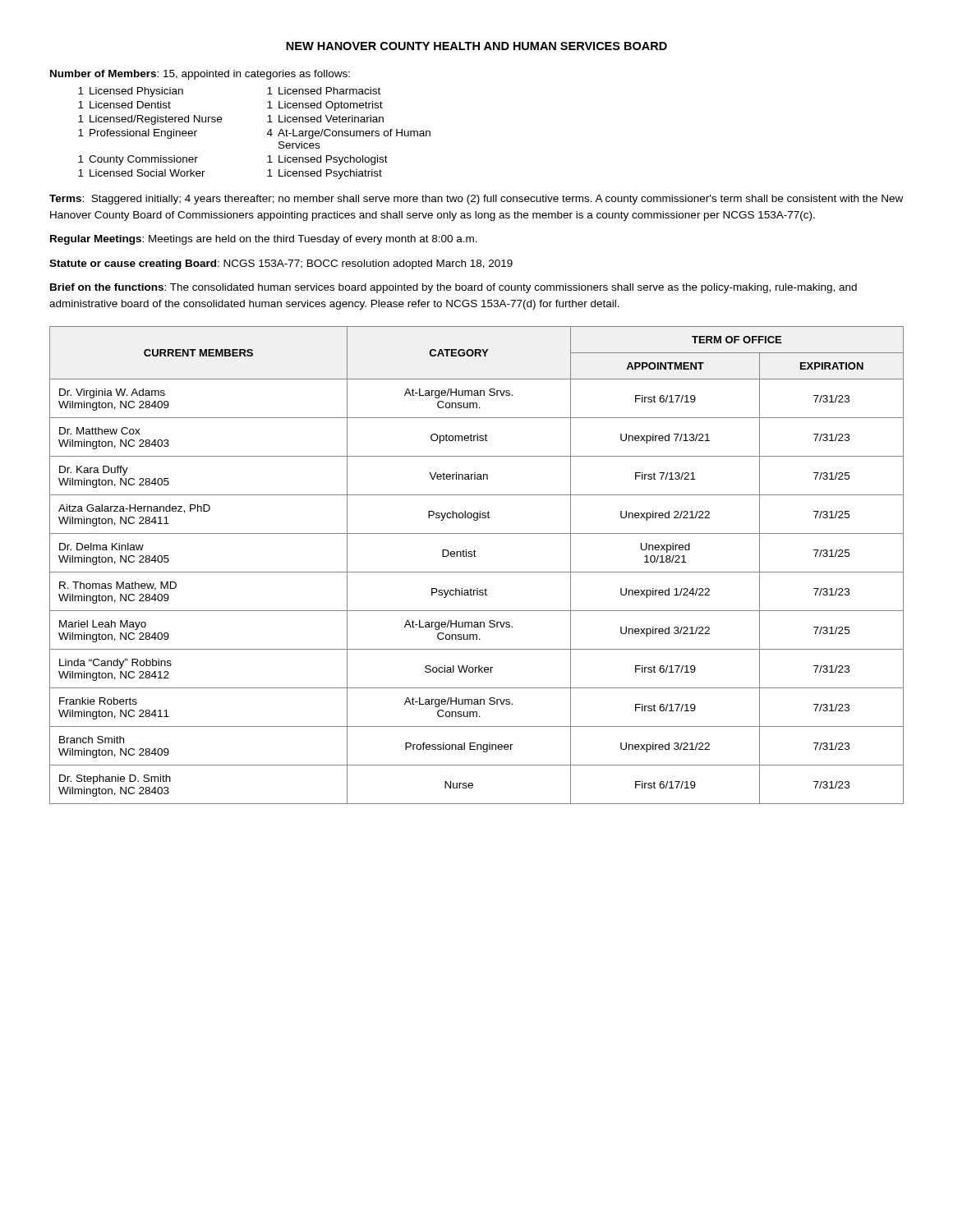The width and height of the screenshot is (953, 1232).
Task: Click on the text block starting "1Licensed Psychologist"
Action: 325,159
